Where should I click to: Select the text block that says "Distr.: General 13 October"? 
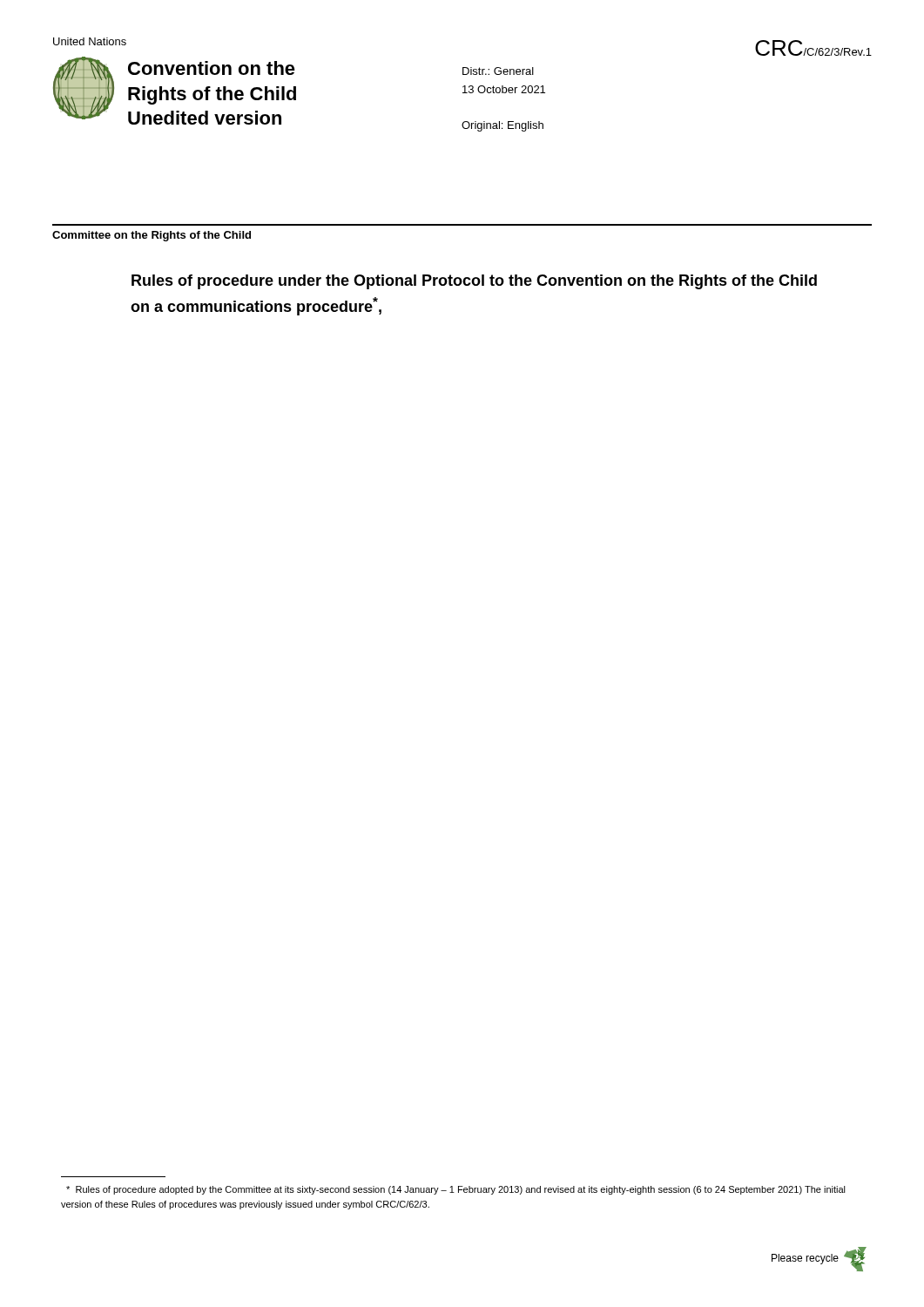504,98
